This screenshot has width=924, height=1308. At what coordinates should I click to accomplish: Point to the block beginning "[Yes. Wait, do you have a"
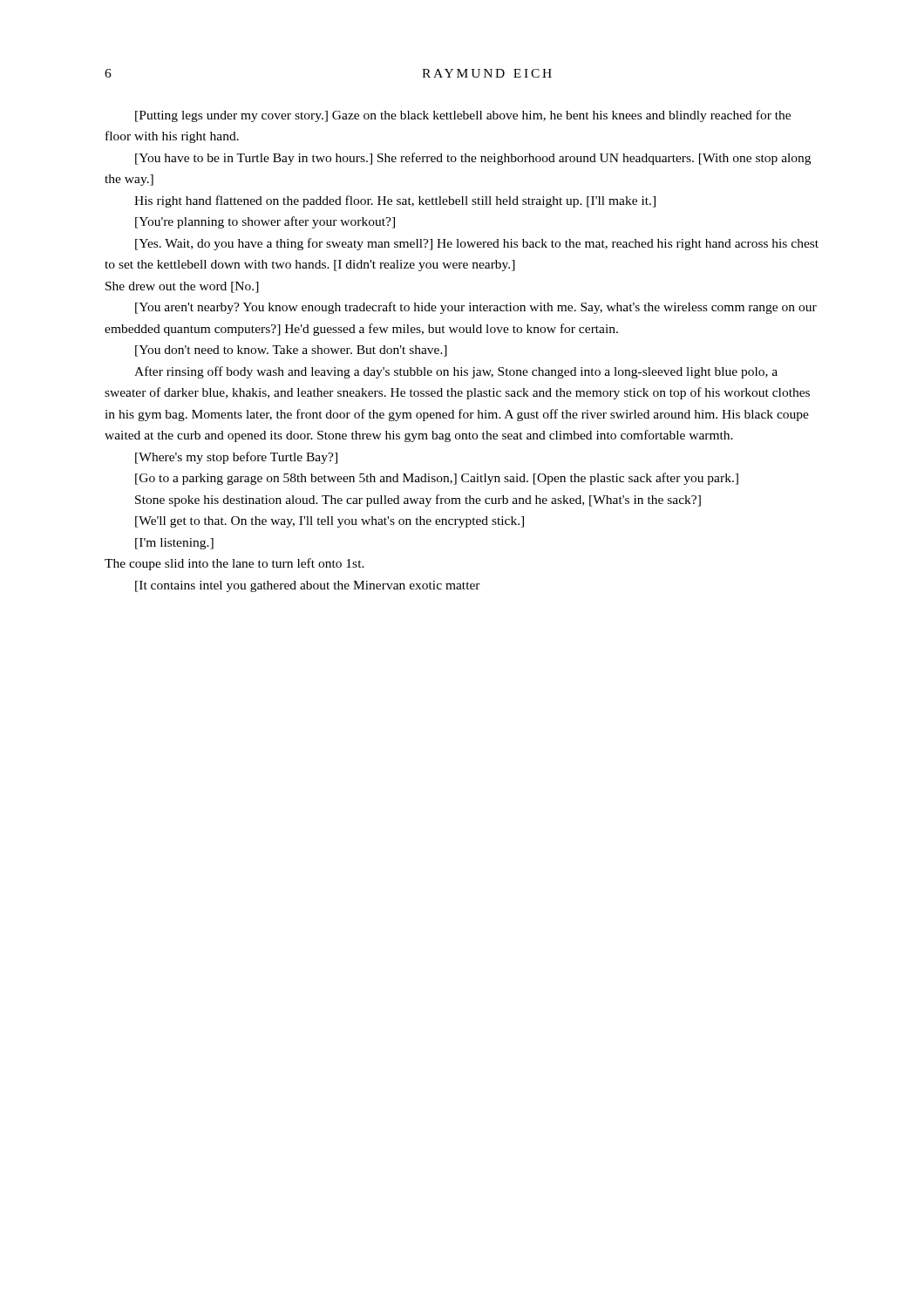[462, 254]
